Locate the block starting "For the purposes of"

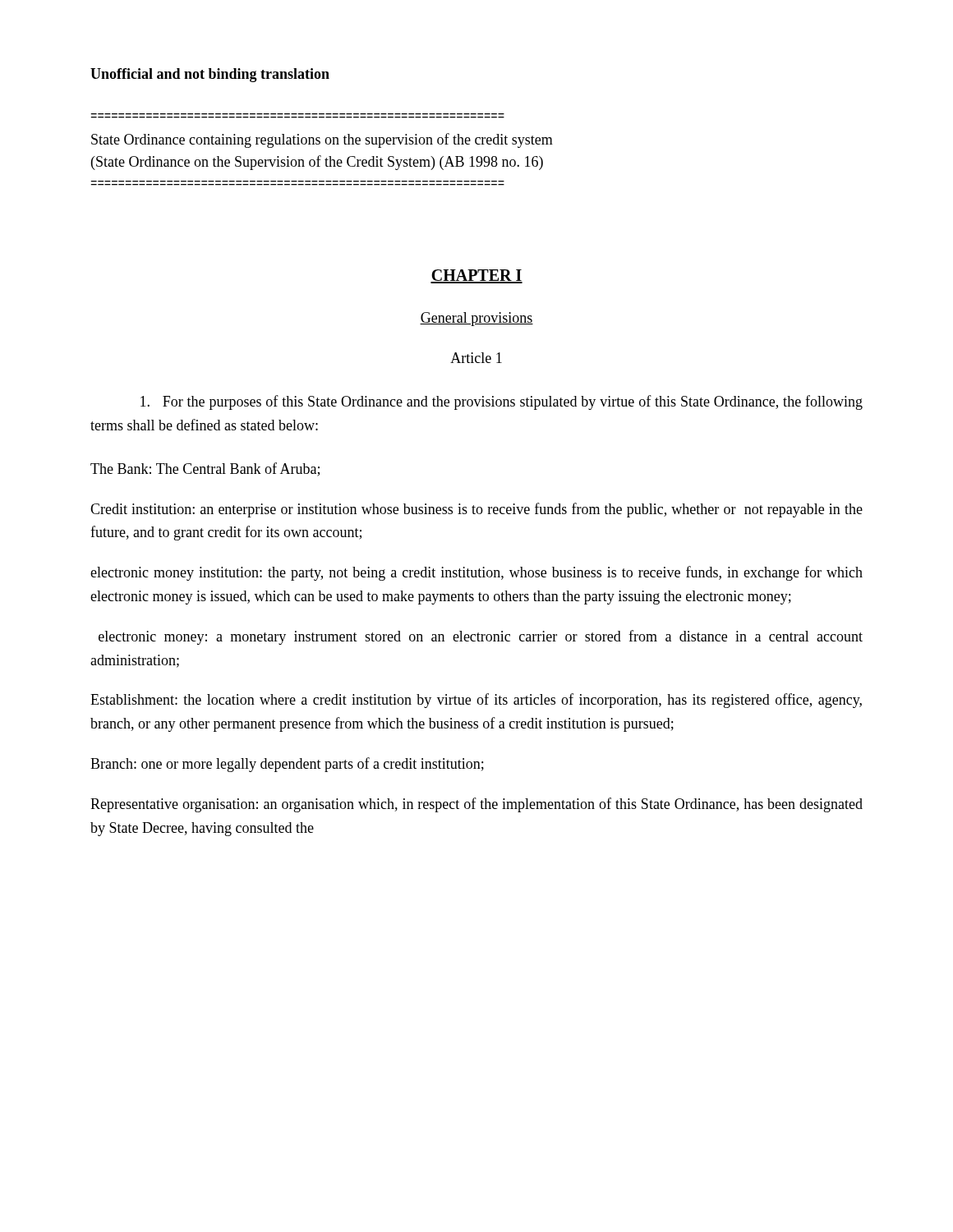pos(476,414)
